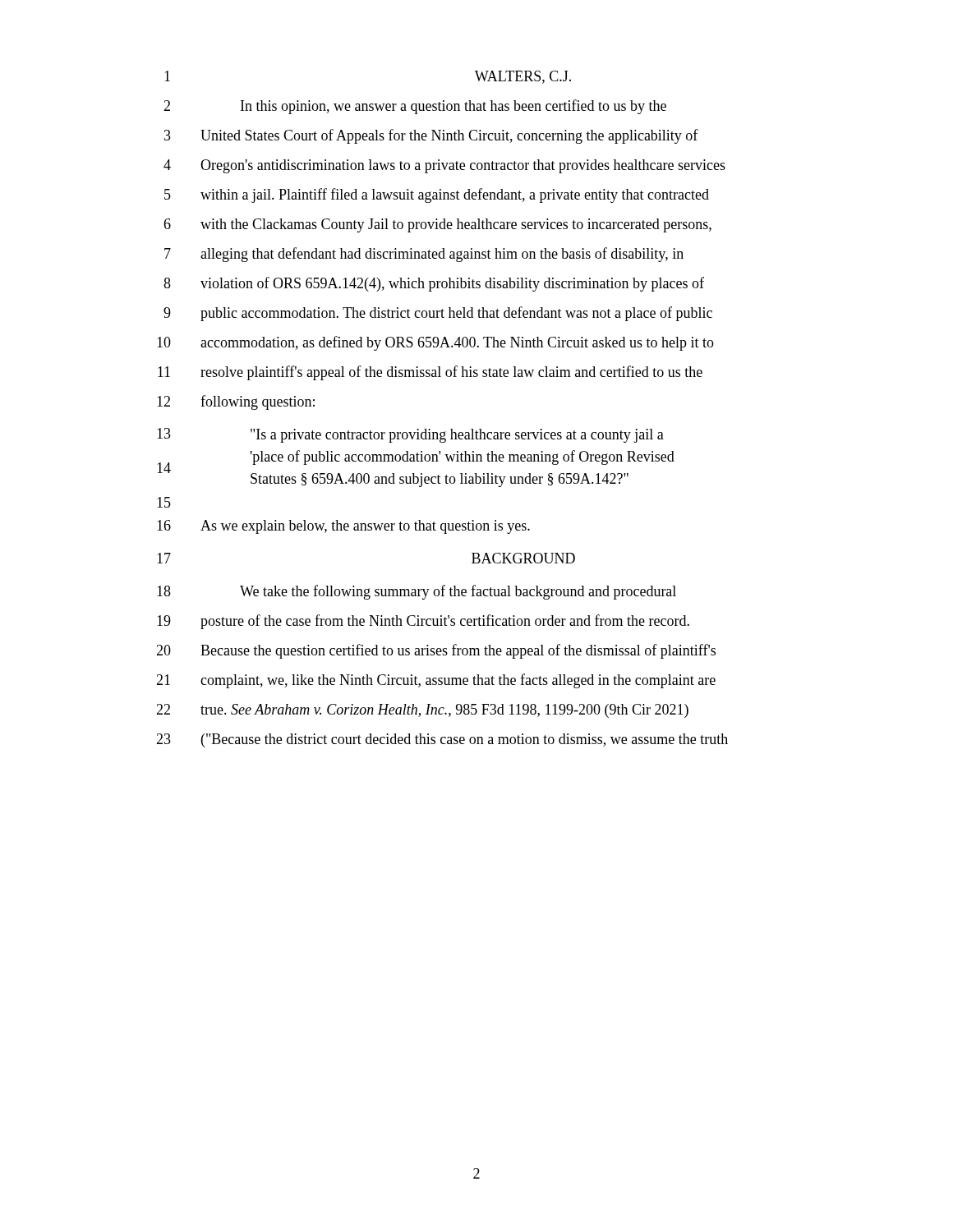The width and height of the screenshot is (953, 1232).
Task: Select the text block that reads "16 As we explain below, the"
Action: (x=489, y=526)
